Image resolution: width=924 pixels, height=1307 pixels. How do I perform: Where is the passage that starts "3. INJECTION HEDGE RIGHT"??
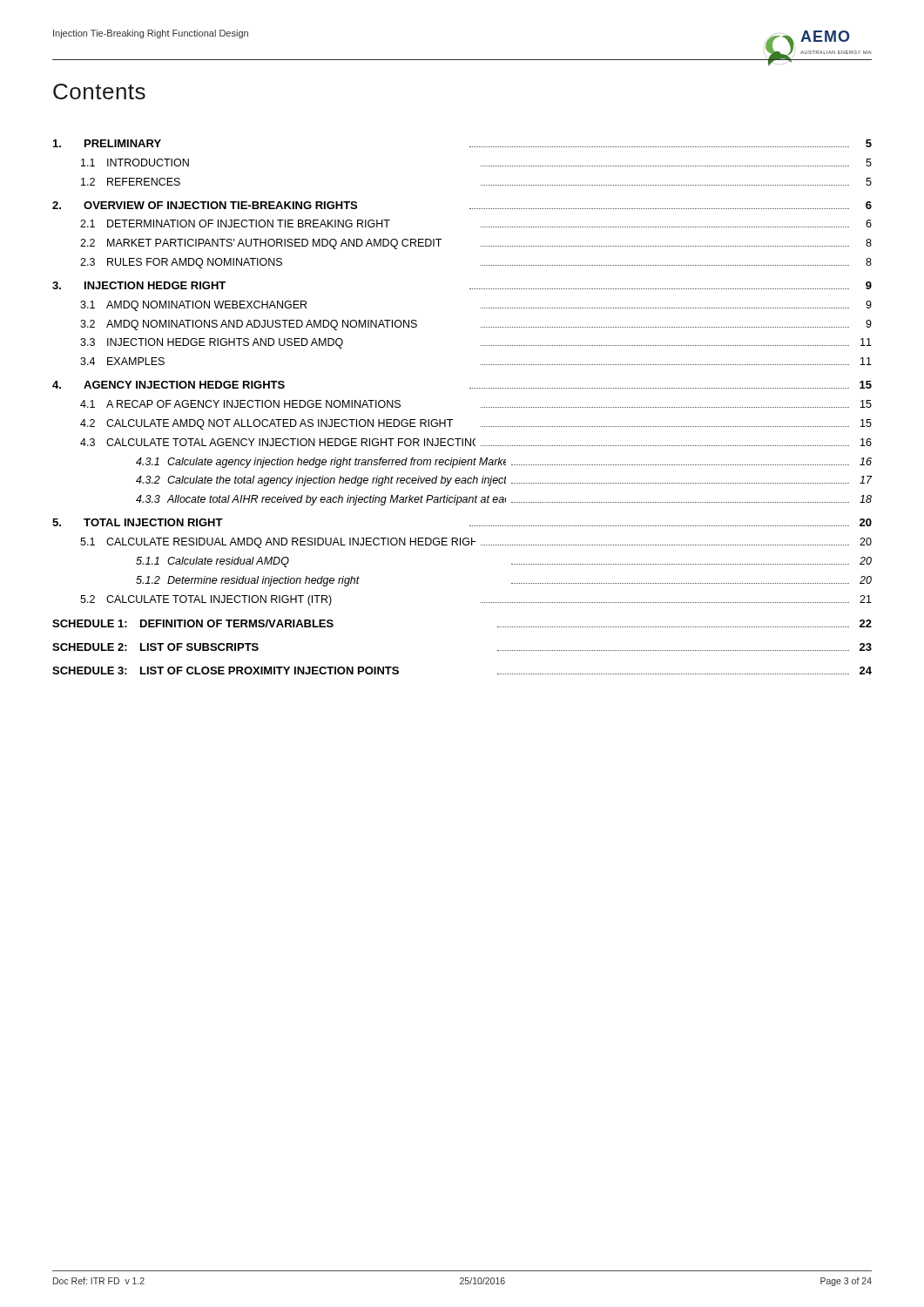pos(462,286)
